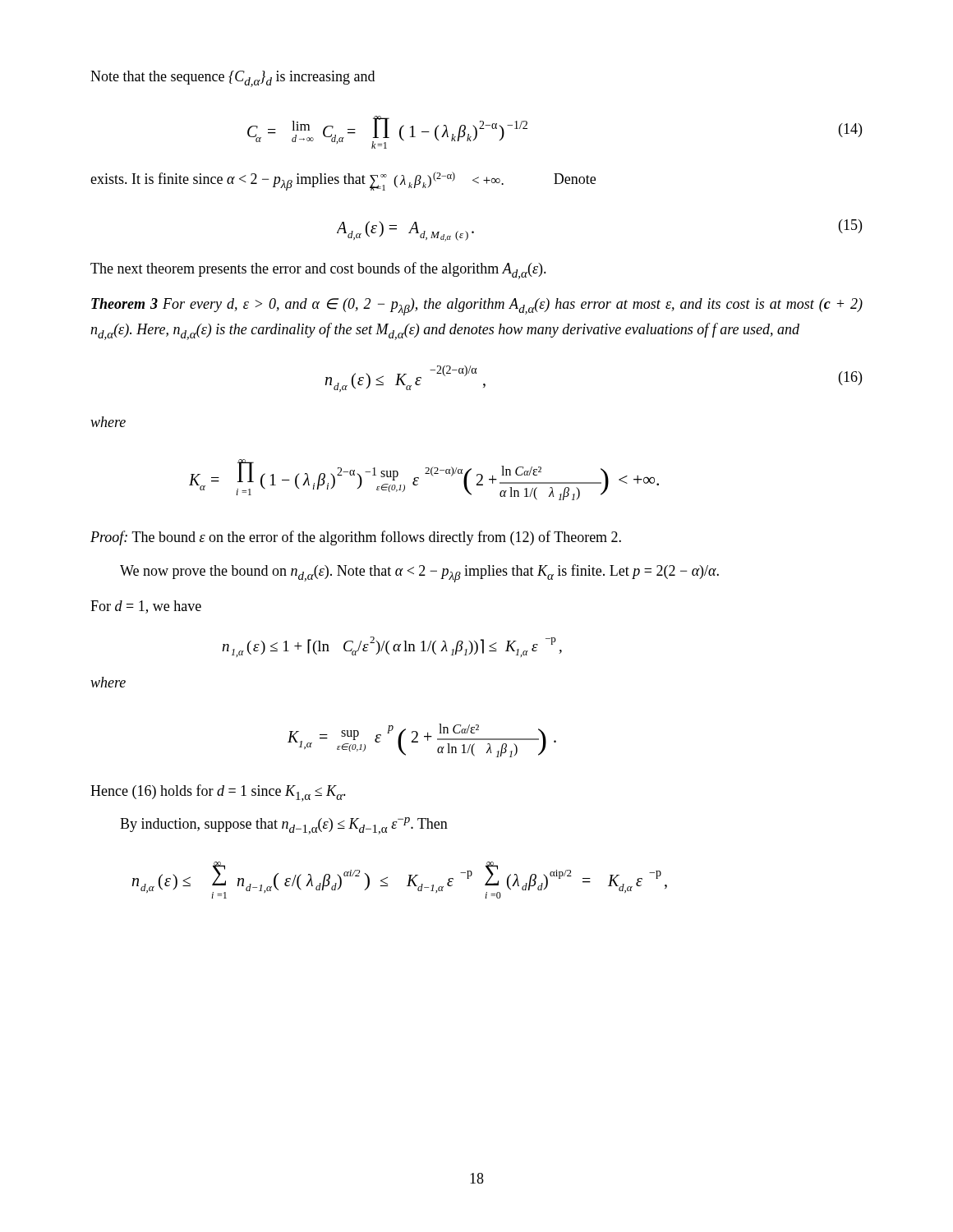Locate the text block that says "Proof: The bound"
Screen dimensions: 1232x953
click(356, 537)
